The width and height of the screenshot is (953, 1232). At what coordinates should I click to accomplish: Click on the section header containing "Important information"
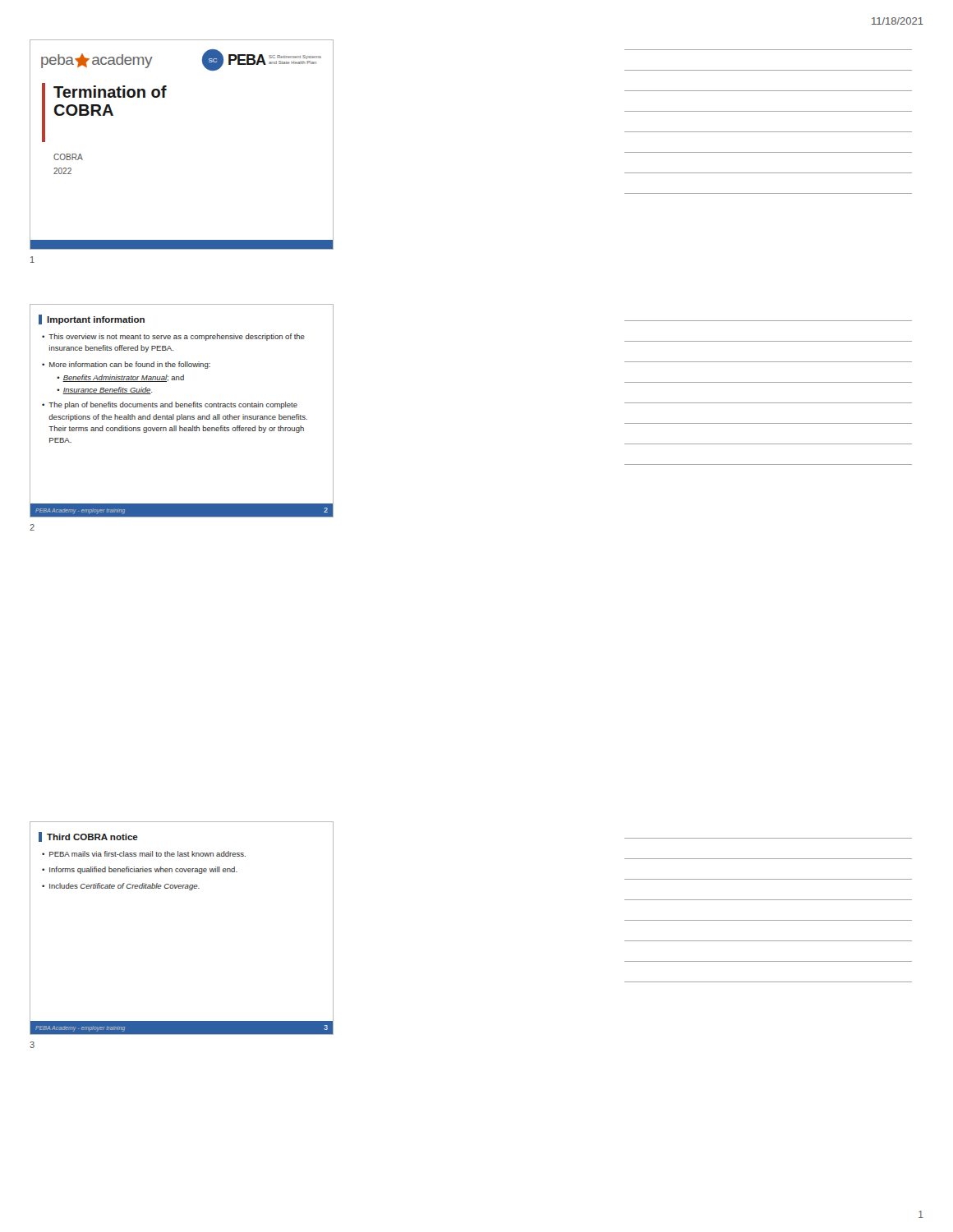(x=96, y=319)
